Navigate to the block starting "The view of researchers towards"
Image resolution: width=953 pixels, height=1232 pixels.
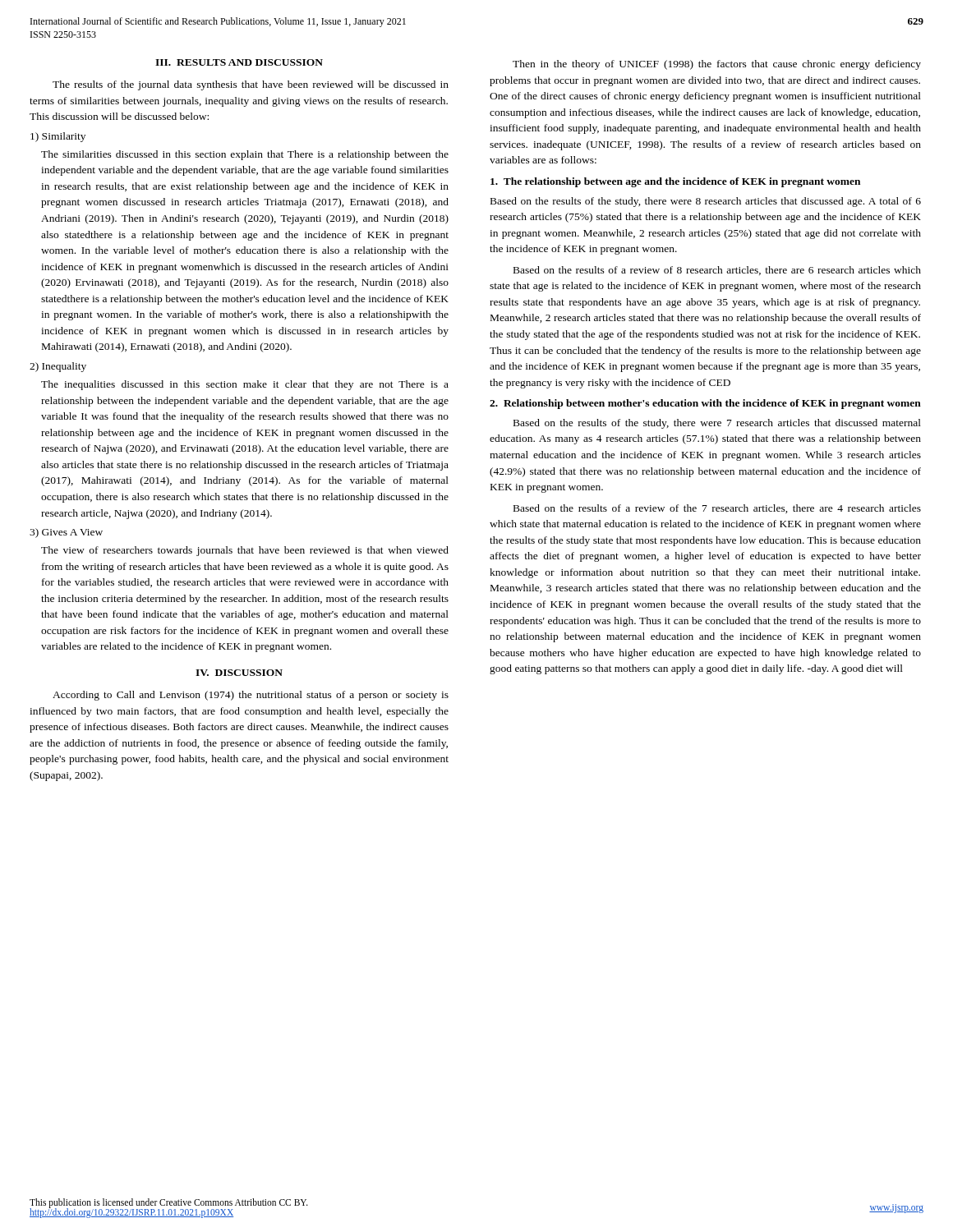click(x=239, y=598)
